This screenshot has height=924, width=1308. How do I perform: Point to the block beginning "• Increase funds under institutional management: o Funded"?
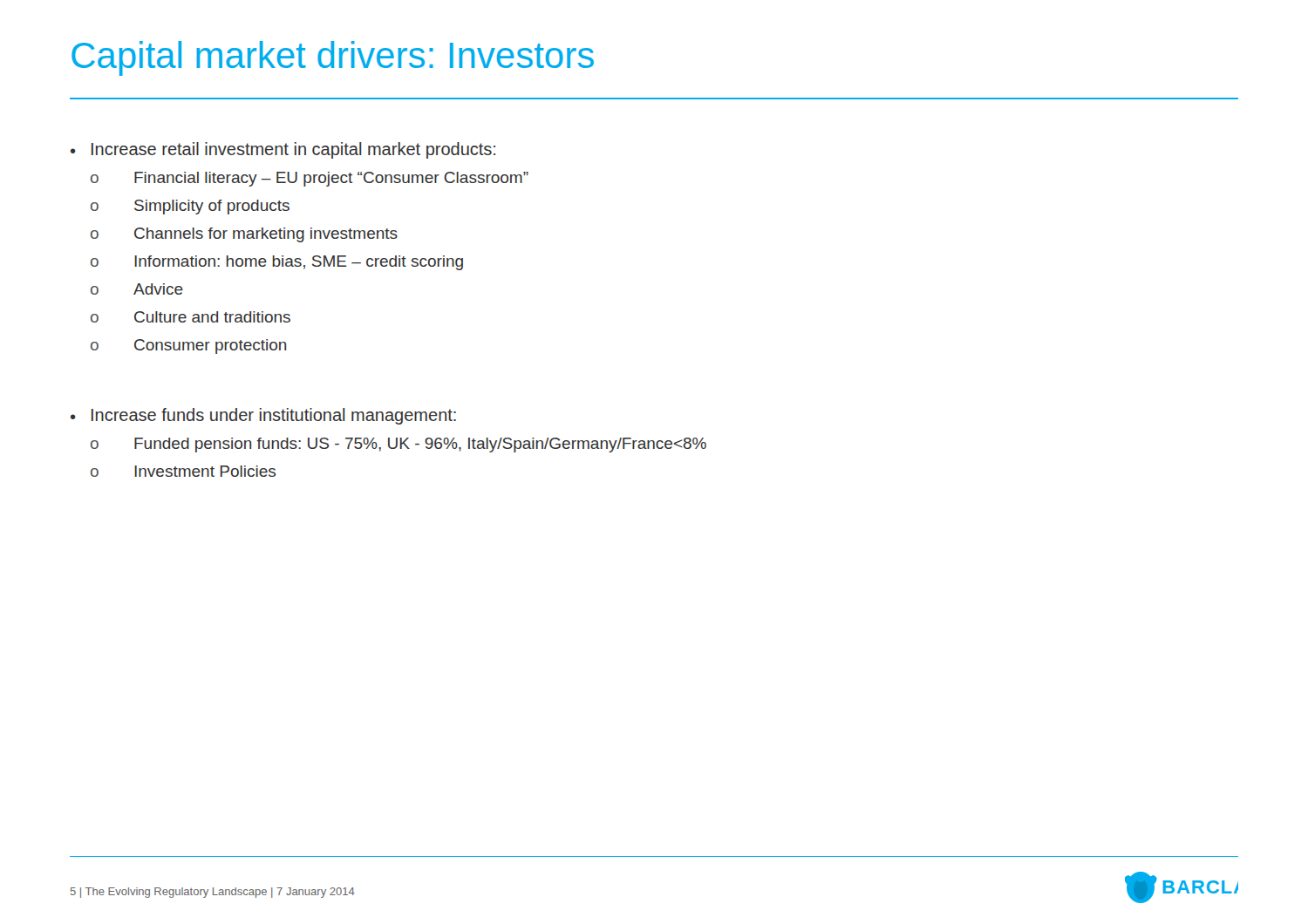[654, 448]
